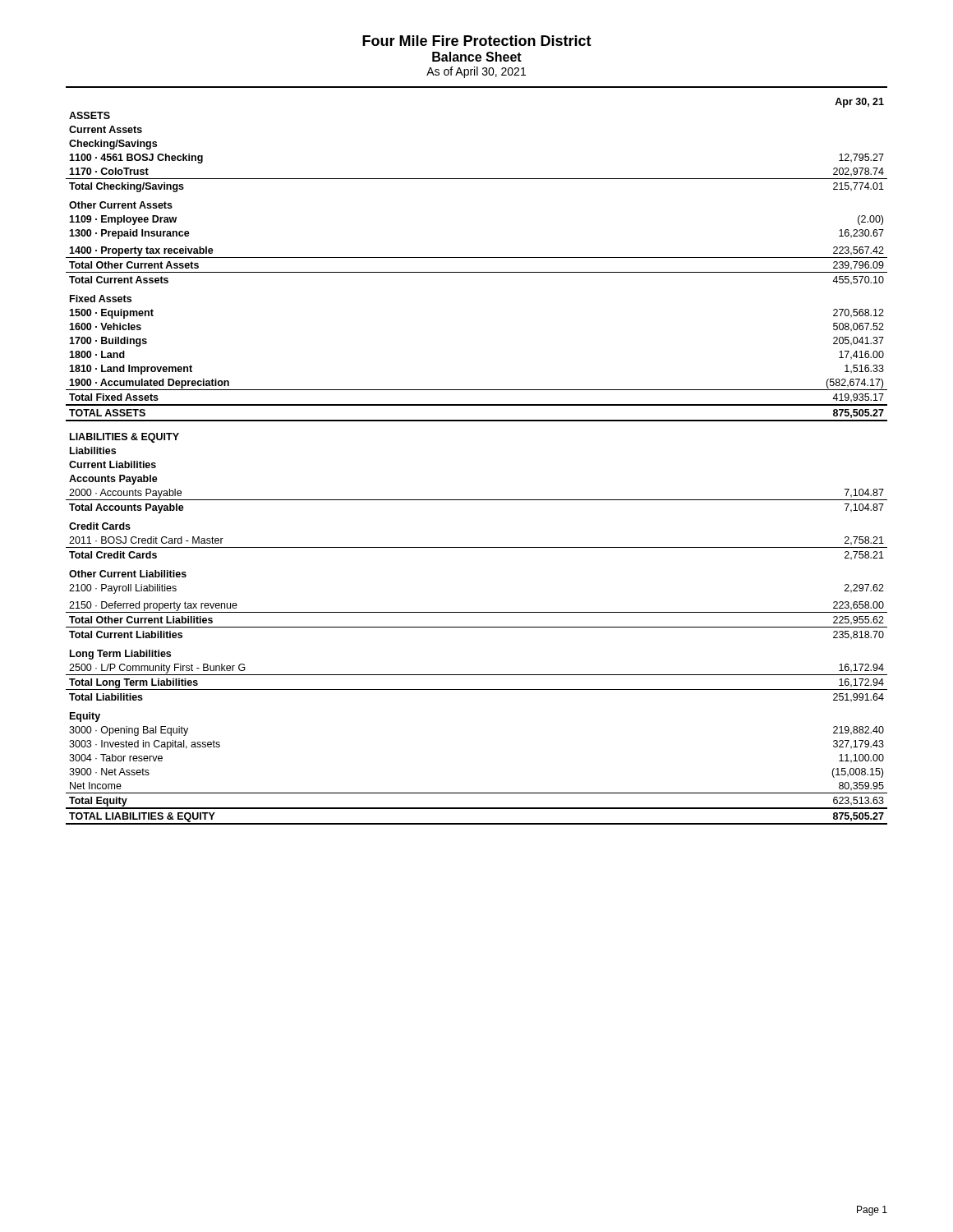Locate the table with the text "2000 · Accounts Payable"
The height and width of the screenshot is (1232, 953).
476,460
